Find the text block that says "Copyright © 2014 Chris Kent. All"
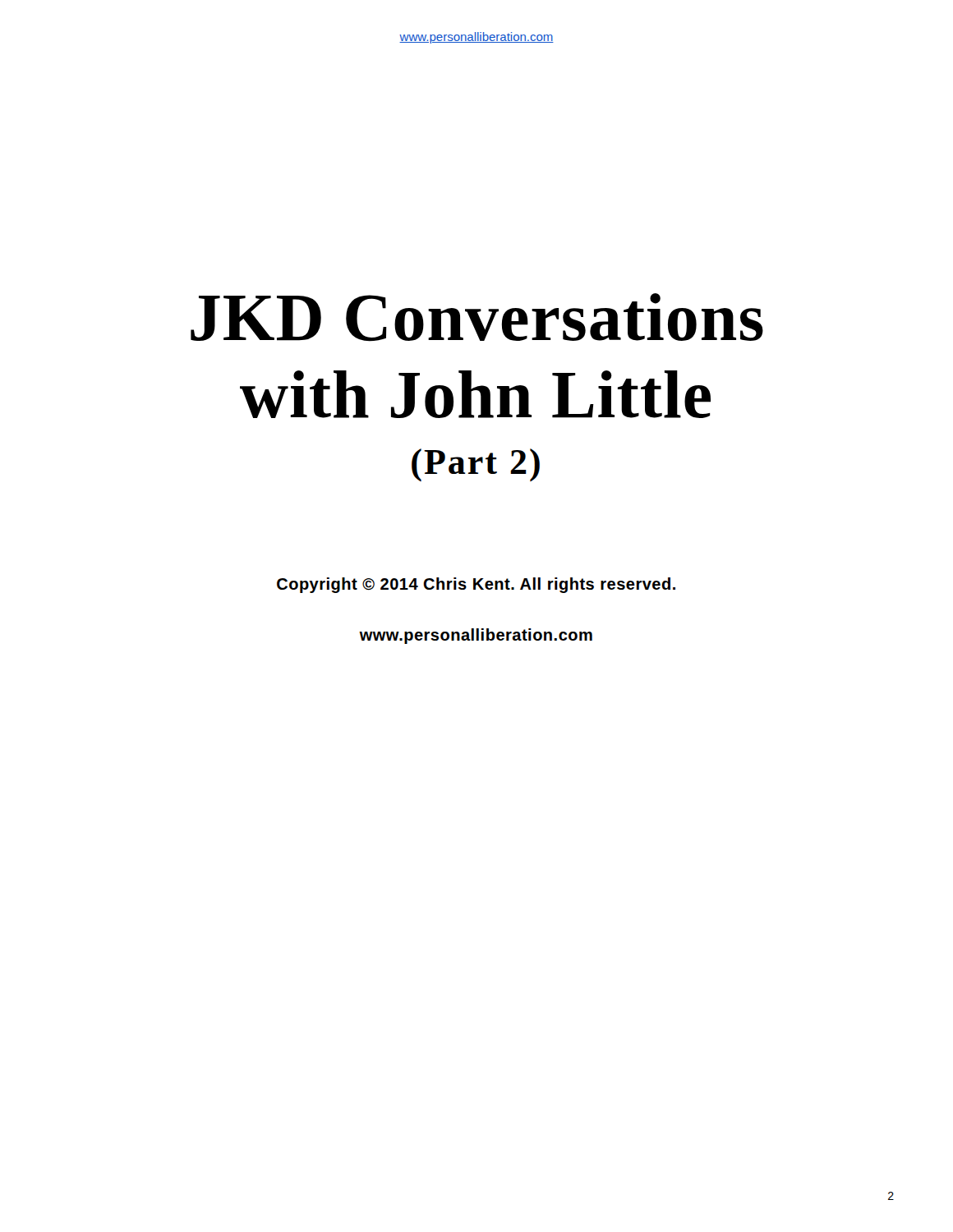Viewport: 953px width, 1232px height. pyautogui.click(x=476, y=584)
